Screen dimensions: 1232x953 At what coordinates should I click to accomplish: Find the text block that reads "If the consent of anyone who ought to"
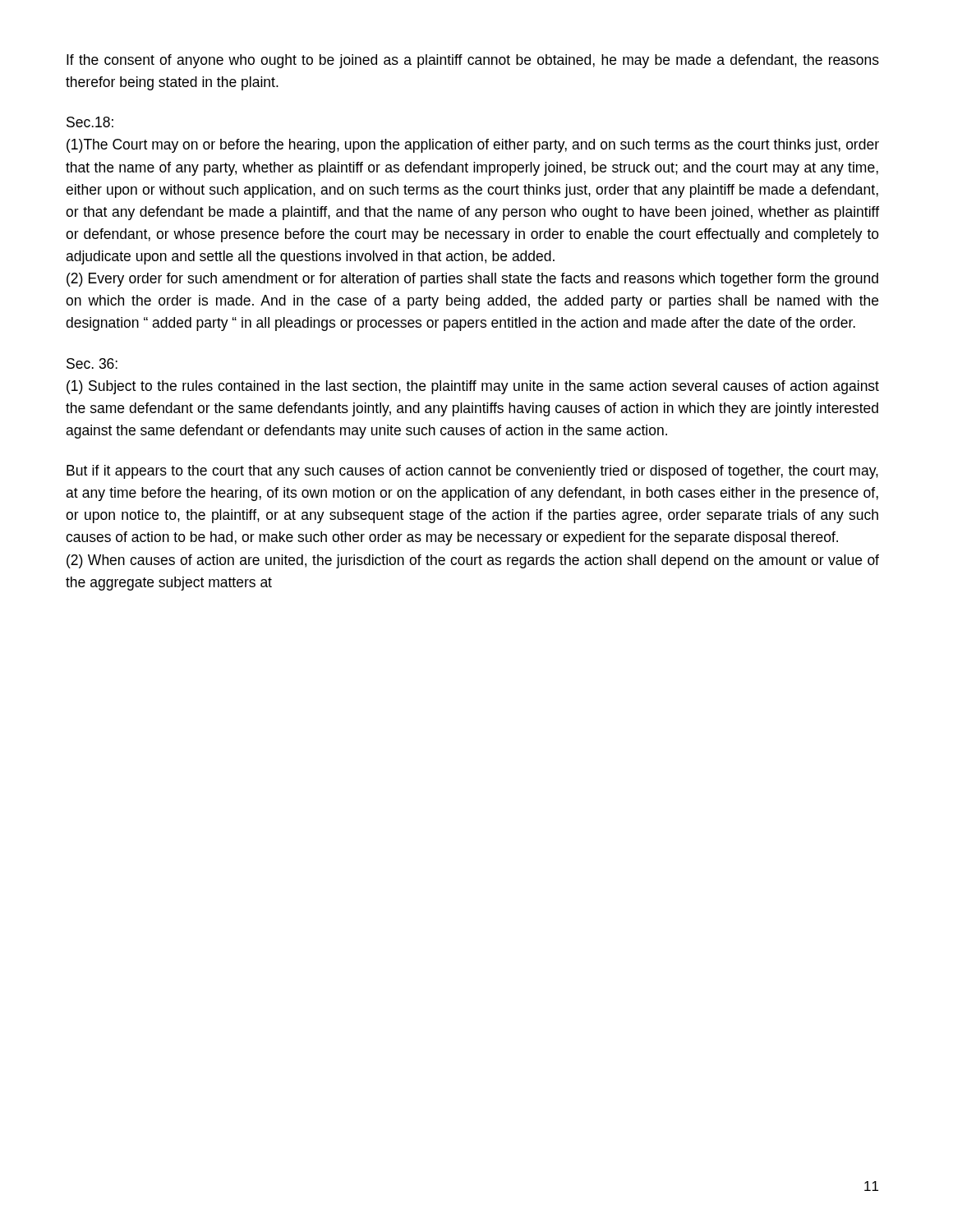pos(472,71)
